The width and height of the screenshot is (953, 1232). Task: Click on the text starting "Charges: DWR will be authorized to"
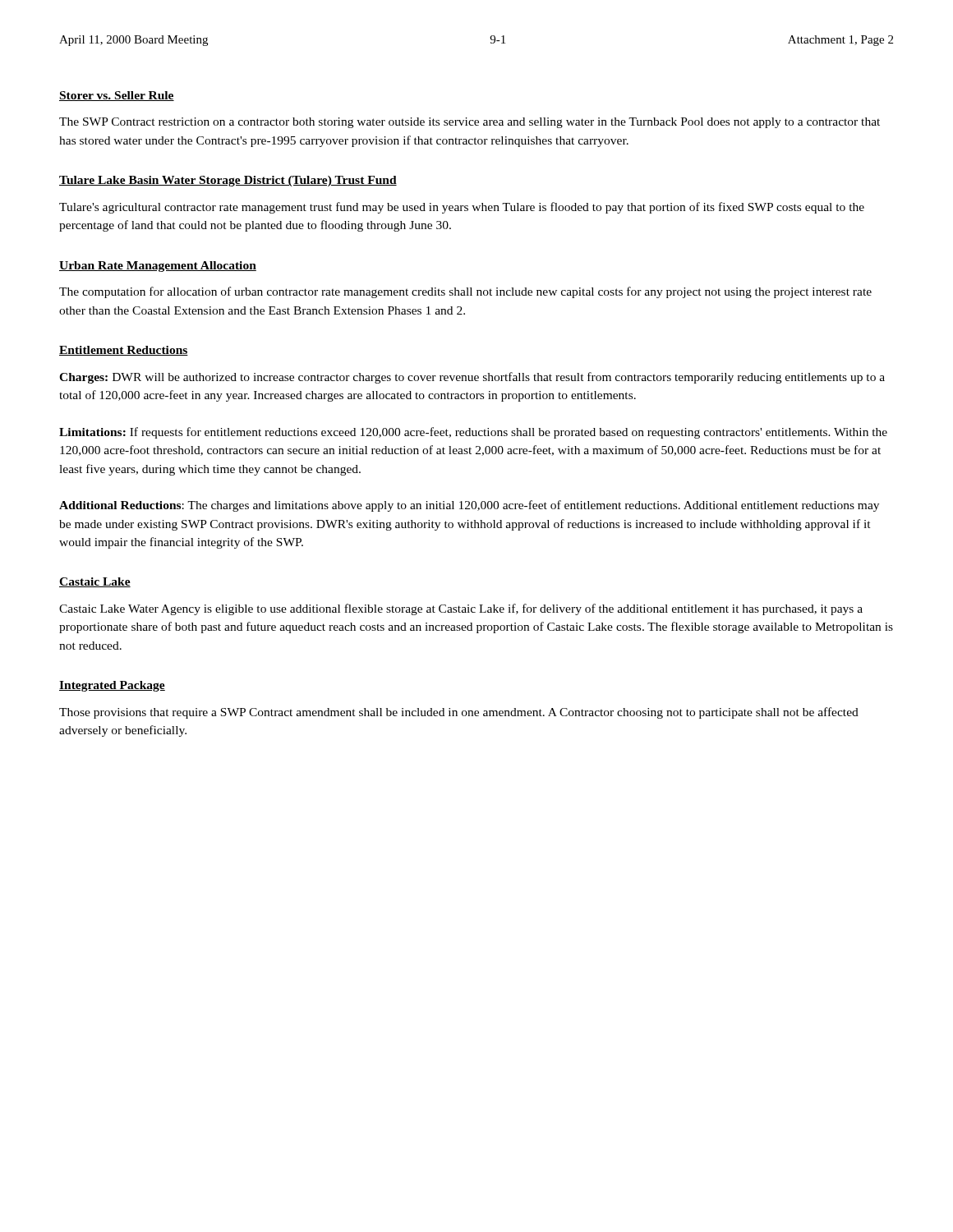472,386
